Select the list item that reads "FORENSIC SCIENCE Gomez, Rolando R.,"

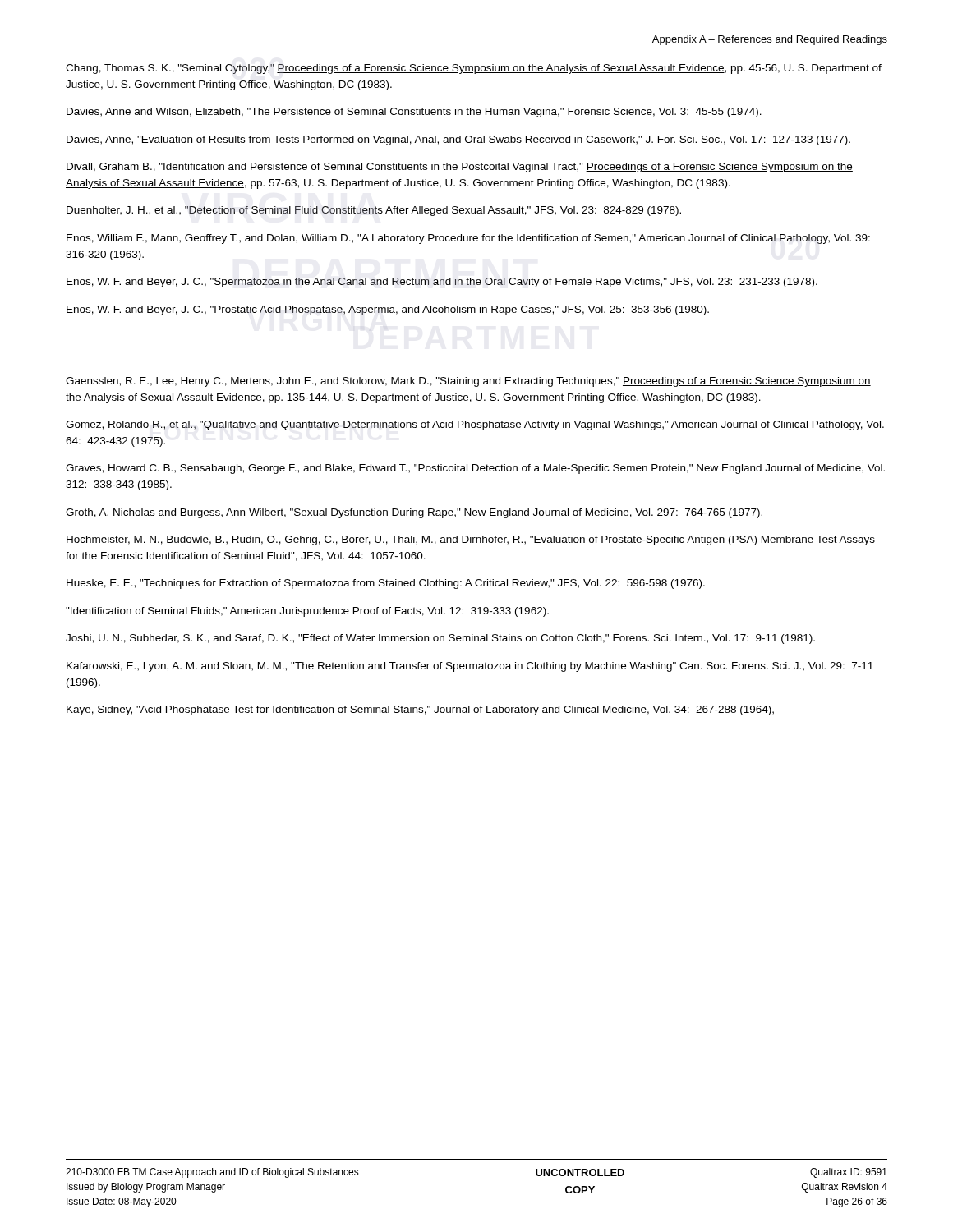tap(475, 433)
